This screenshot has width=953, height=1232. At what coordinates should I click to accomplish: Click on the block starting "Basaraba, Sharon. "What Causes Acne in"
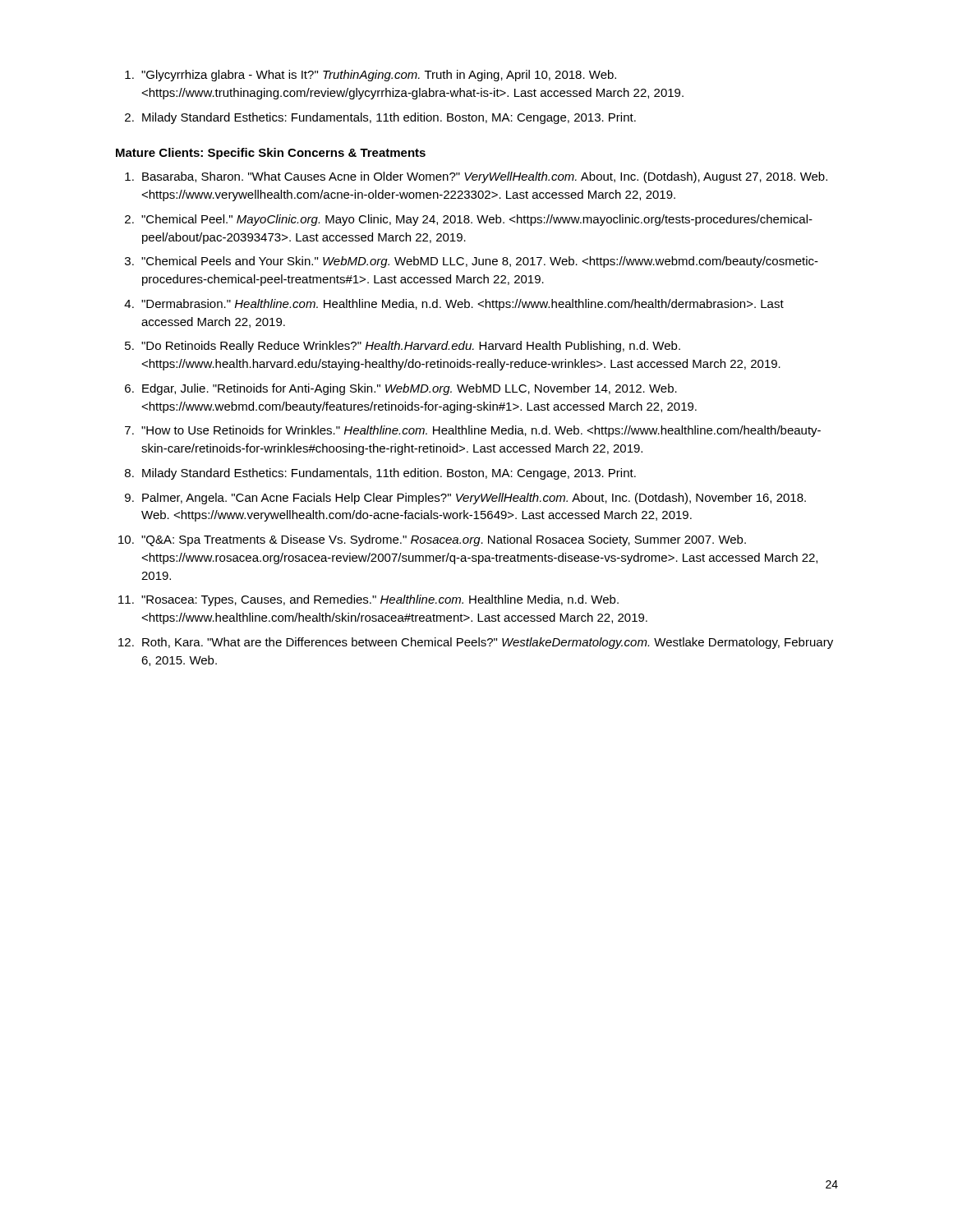[x=488, y=186]
